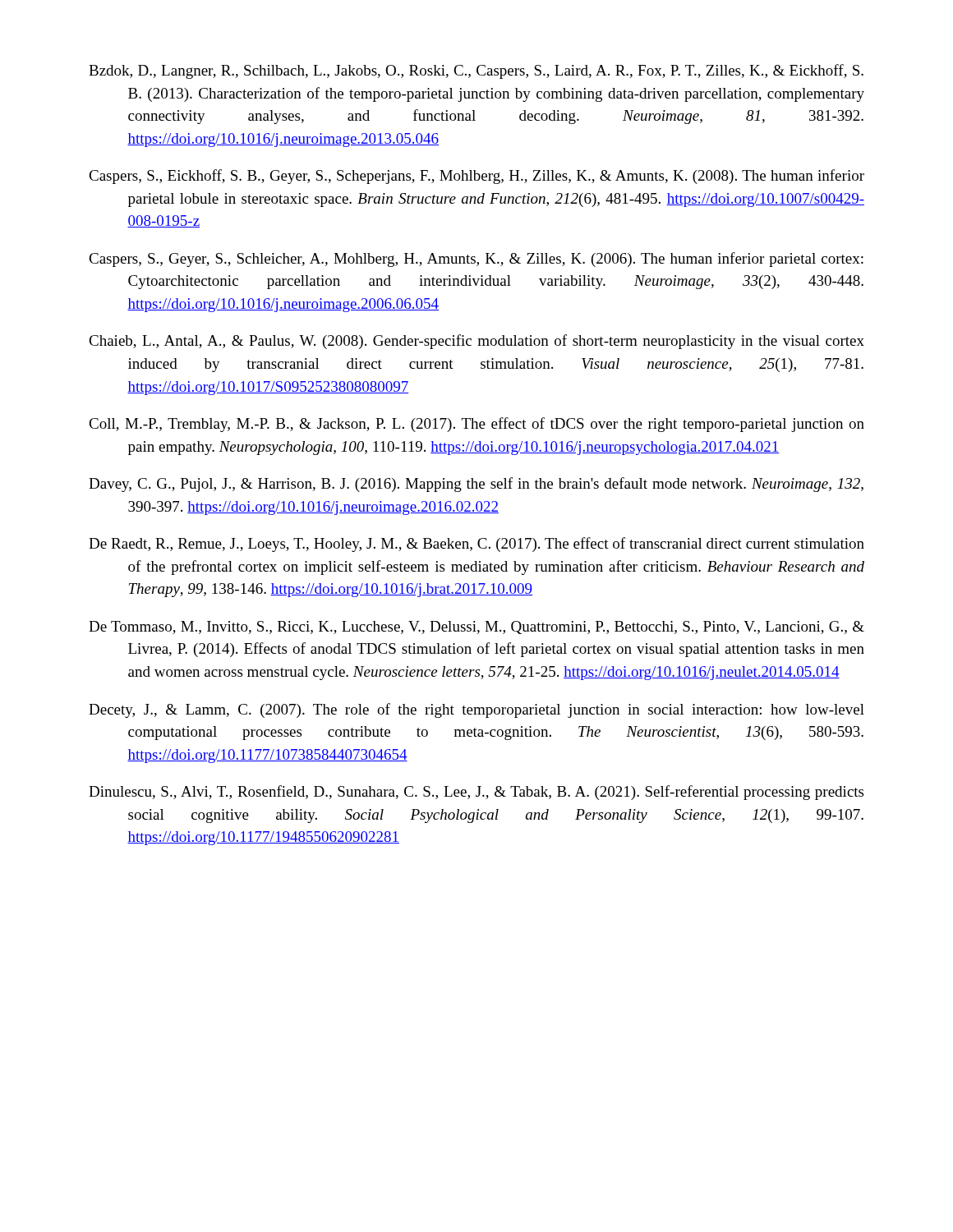Navigate to the text block starting "De Raedt, R., Remue, J.,"
This screenshot has height=1232, width=953.
[x=476, y=566]
